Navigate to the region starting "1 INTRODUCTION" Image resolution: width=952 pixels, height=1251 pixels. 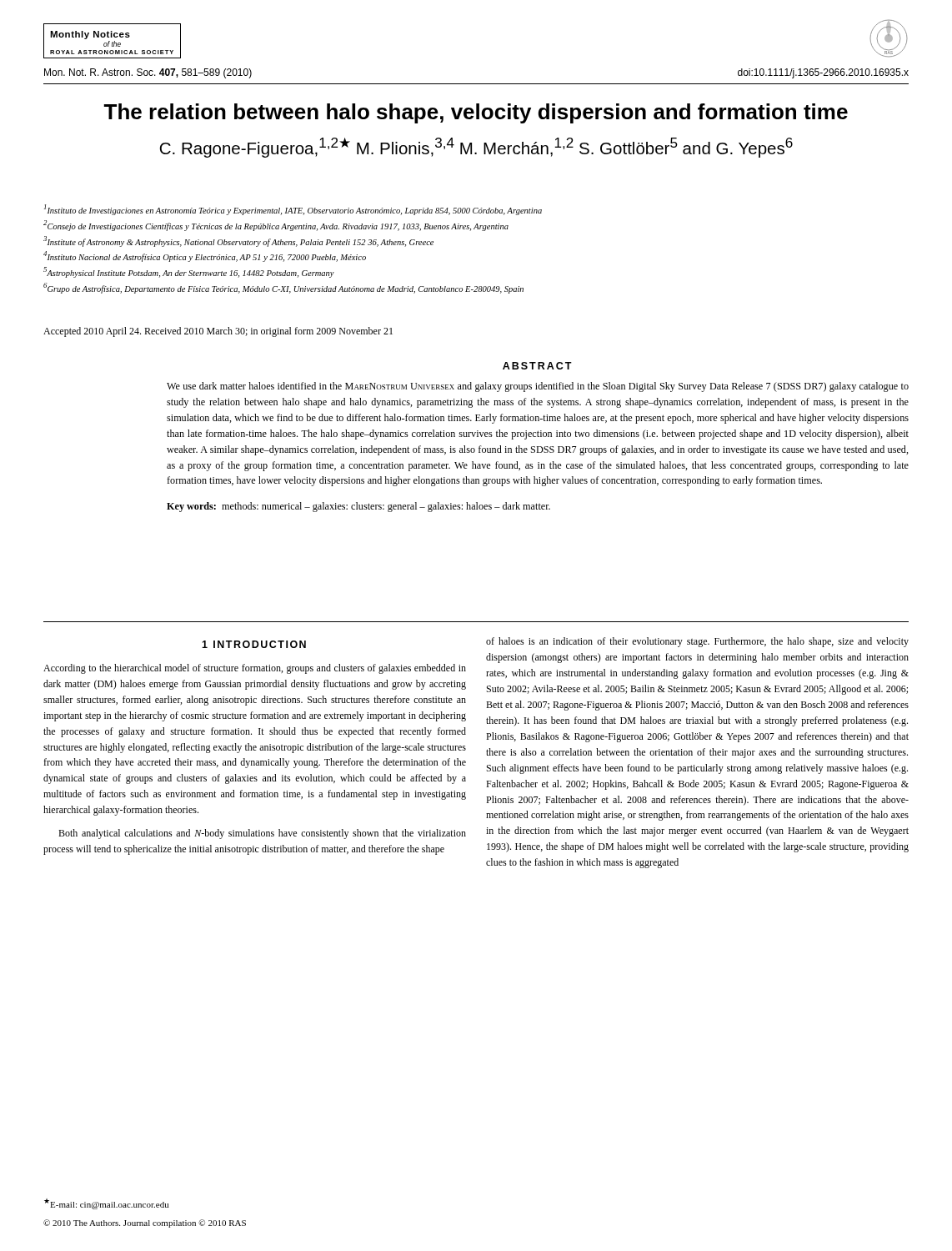click(x=255, y=645)
